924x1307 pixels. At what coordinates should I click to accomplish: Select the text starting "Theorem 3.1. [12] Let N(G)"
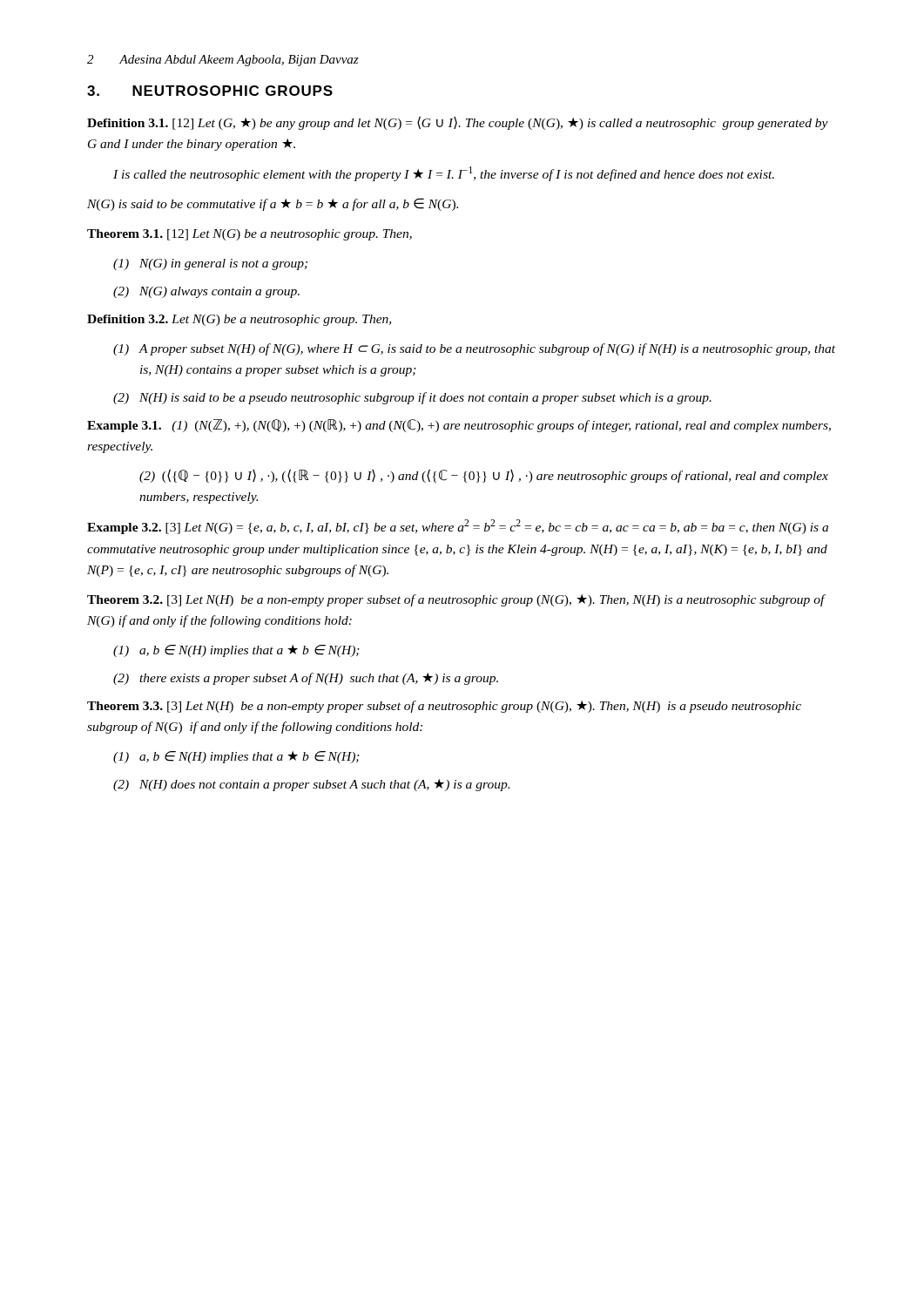point(250,235)
